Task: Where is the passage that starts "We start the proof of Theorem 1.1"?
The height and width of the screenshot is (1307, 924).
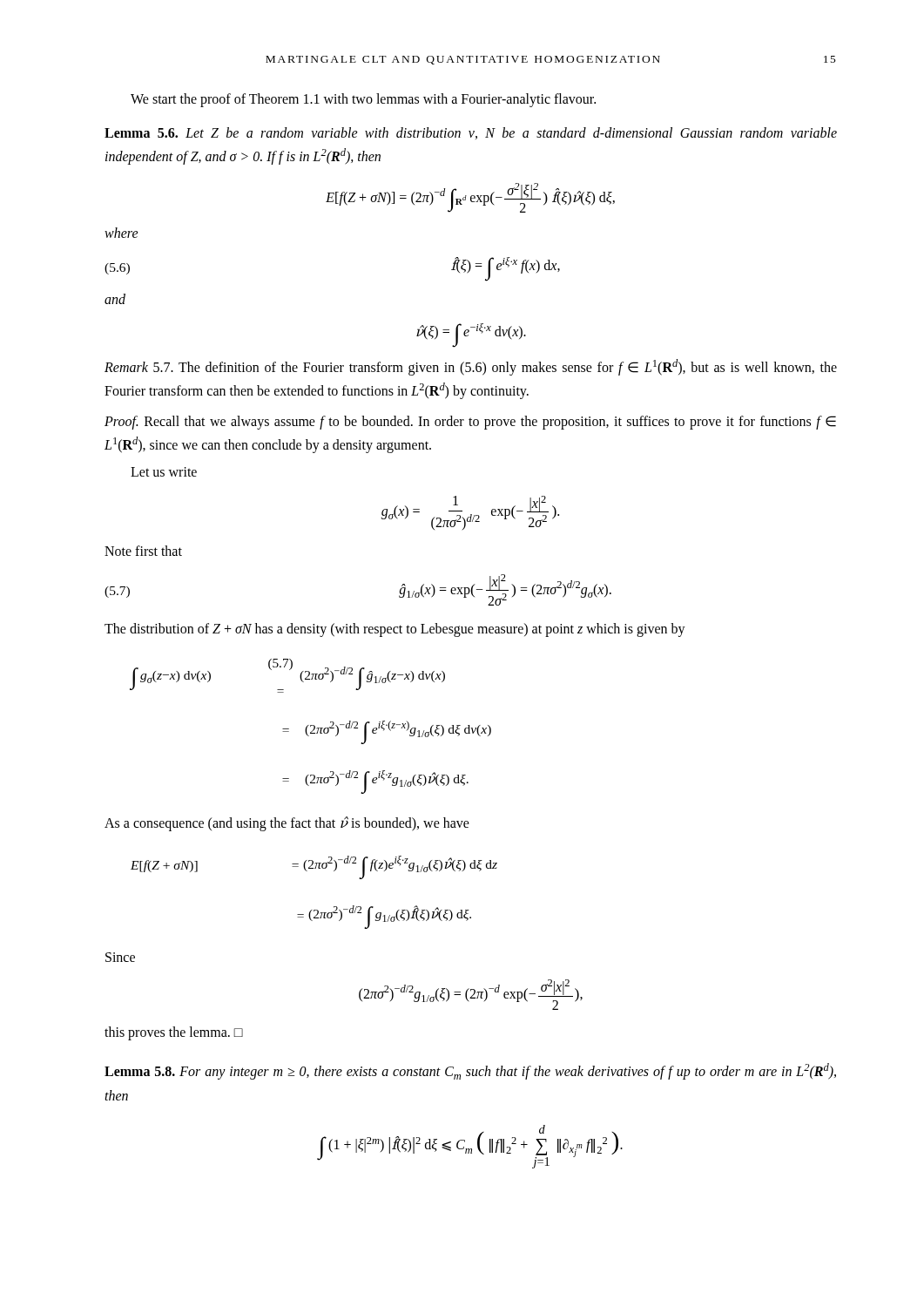Action: tap(471, 100)
